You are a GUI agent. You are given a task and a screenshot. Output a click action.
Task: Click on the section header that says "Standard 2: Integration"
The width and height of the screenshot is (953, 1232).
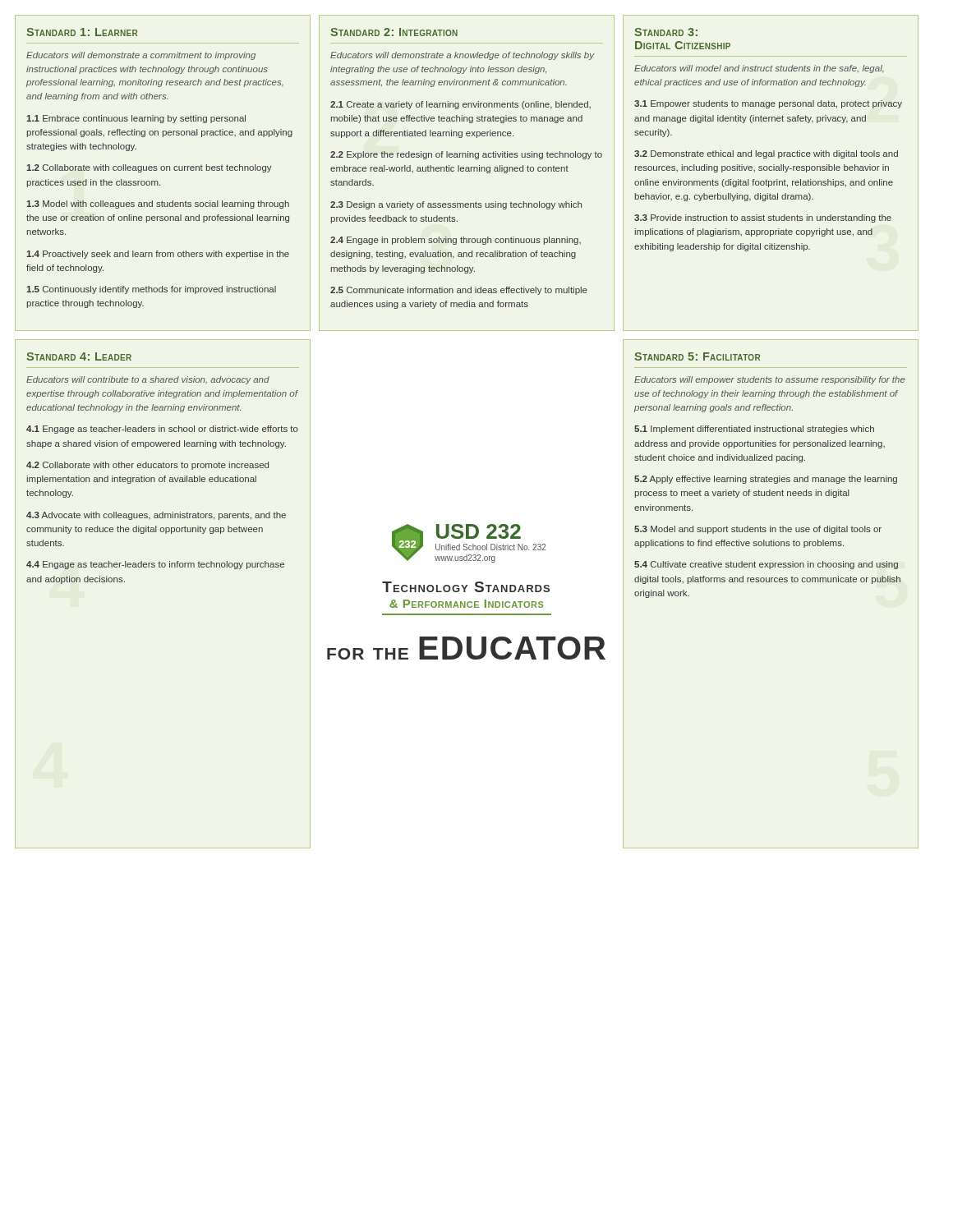click(394, 32)
